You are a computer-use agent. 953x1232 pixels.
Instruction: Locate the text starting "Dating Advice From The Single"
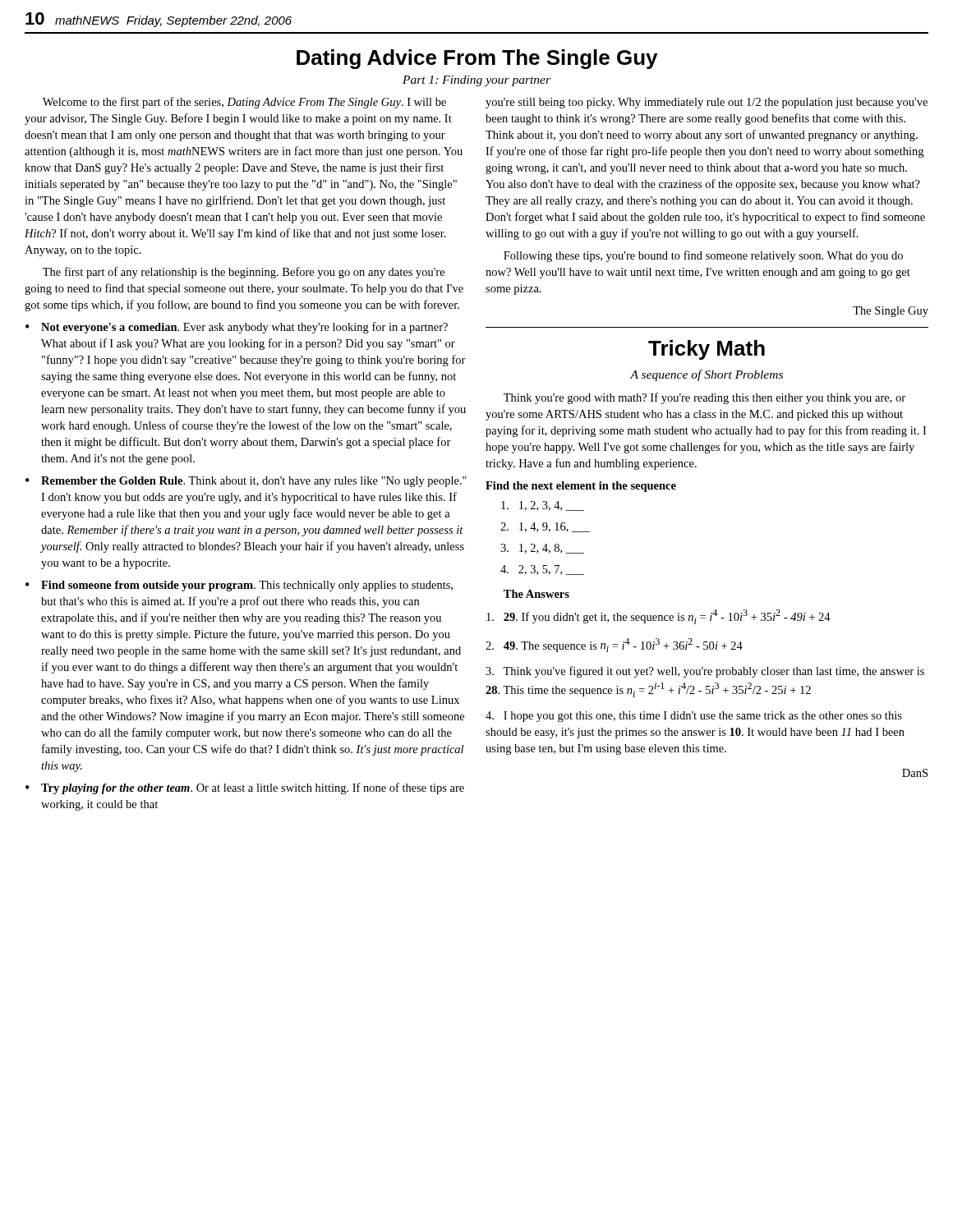click(476, 58)
